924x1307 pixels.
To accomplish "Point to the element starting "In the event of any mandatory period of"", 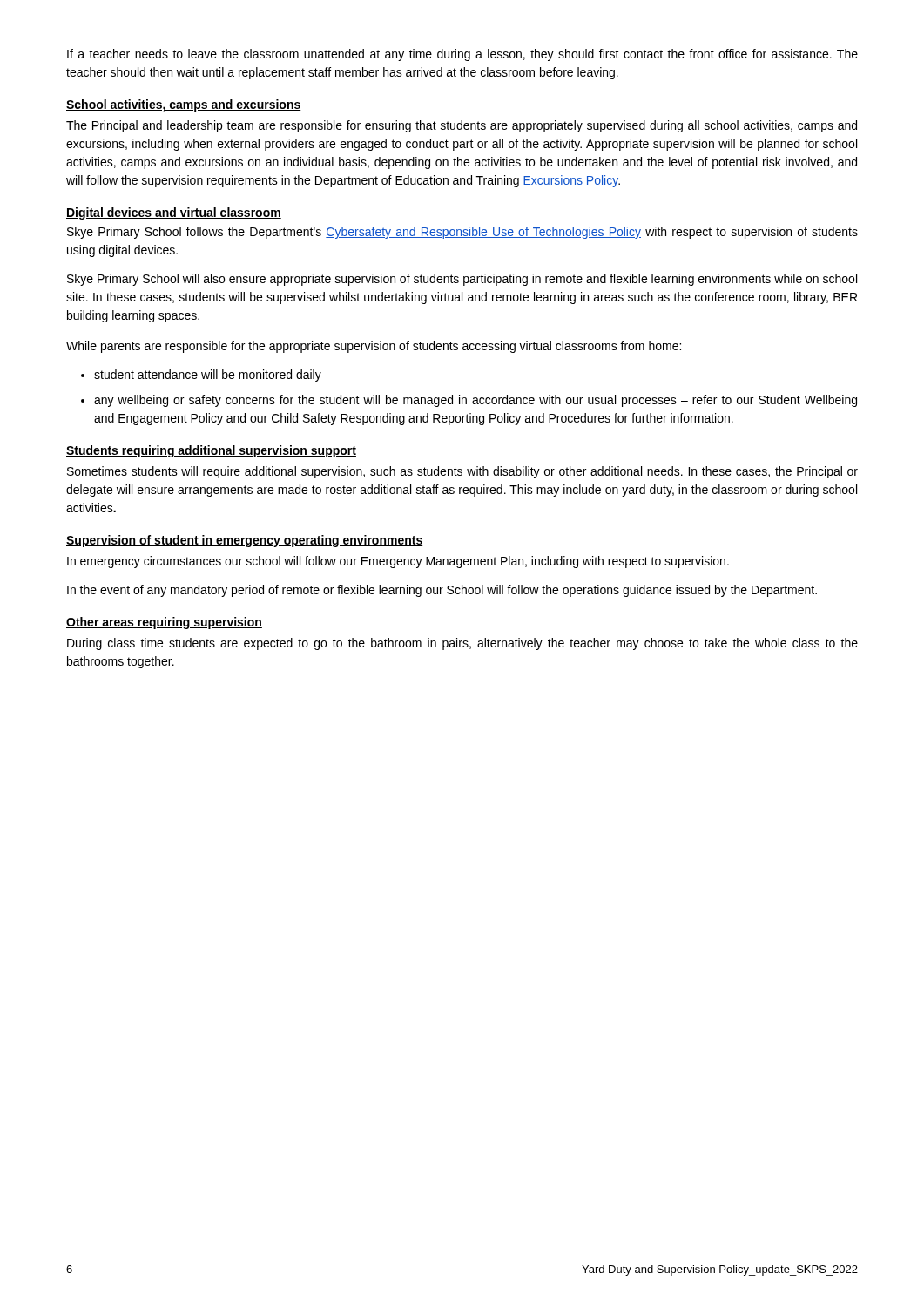I will point(462,590).
